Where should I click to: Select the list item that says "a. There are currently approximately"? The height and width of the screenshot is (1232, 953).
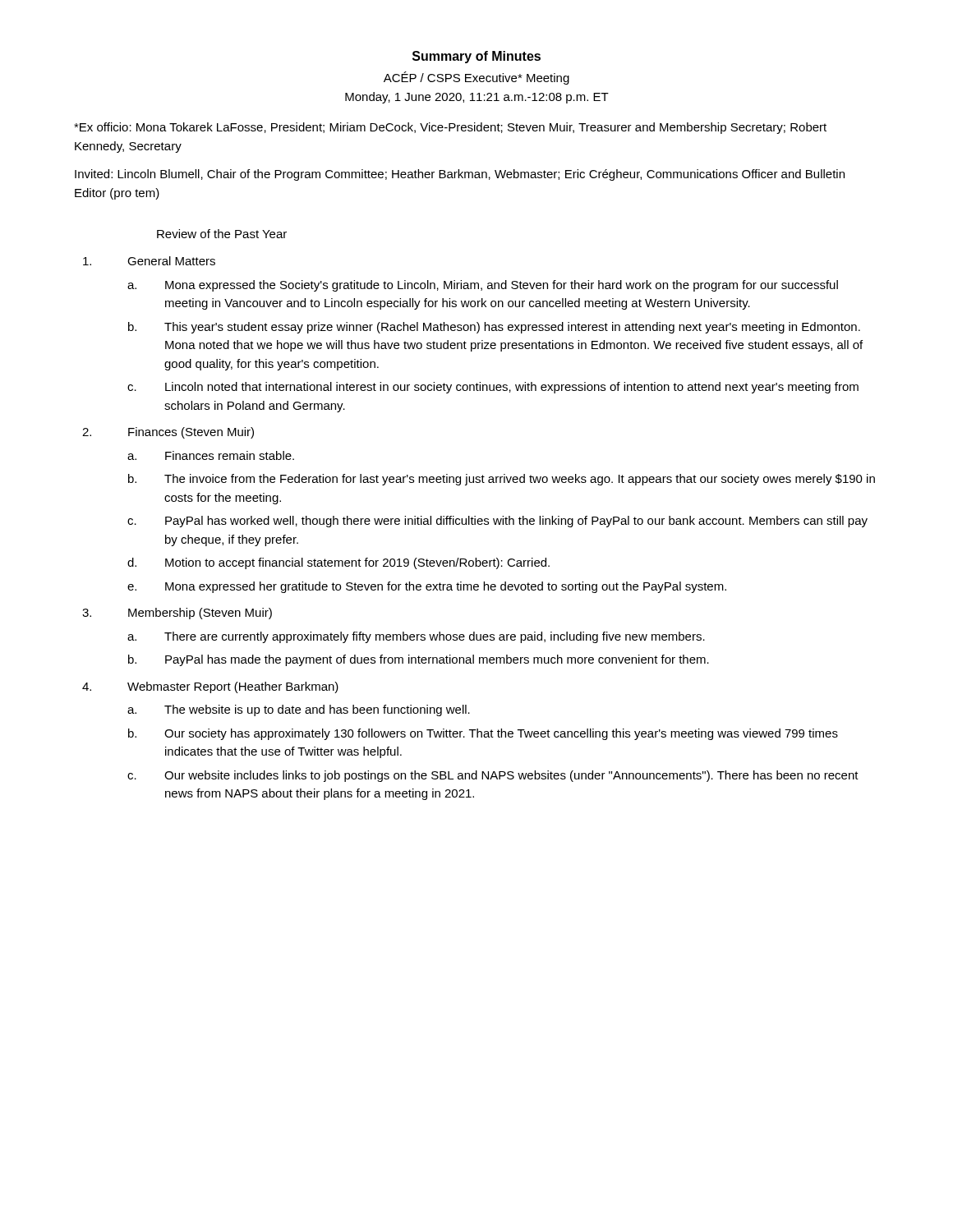pyautogui.click(x=503, y=636)
